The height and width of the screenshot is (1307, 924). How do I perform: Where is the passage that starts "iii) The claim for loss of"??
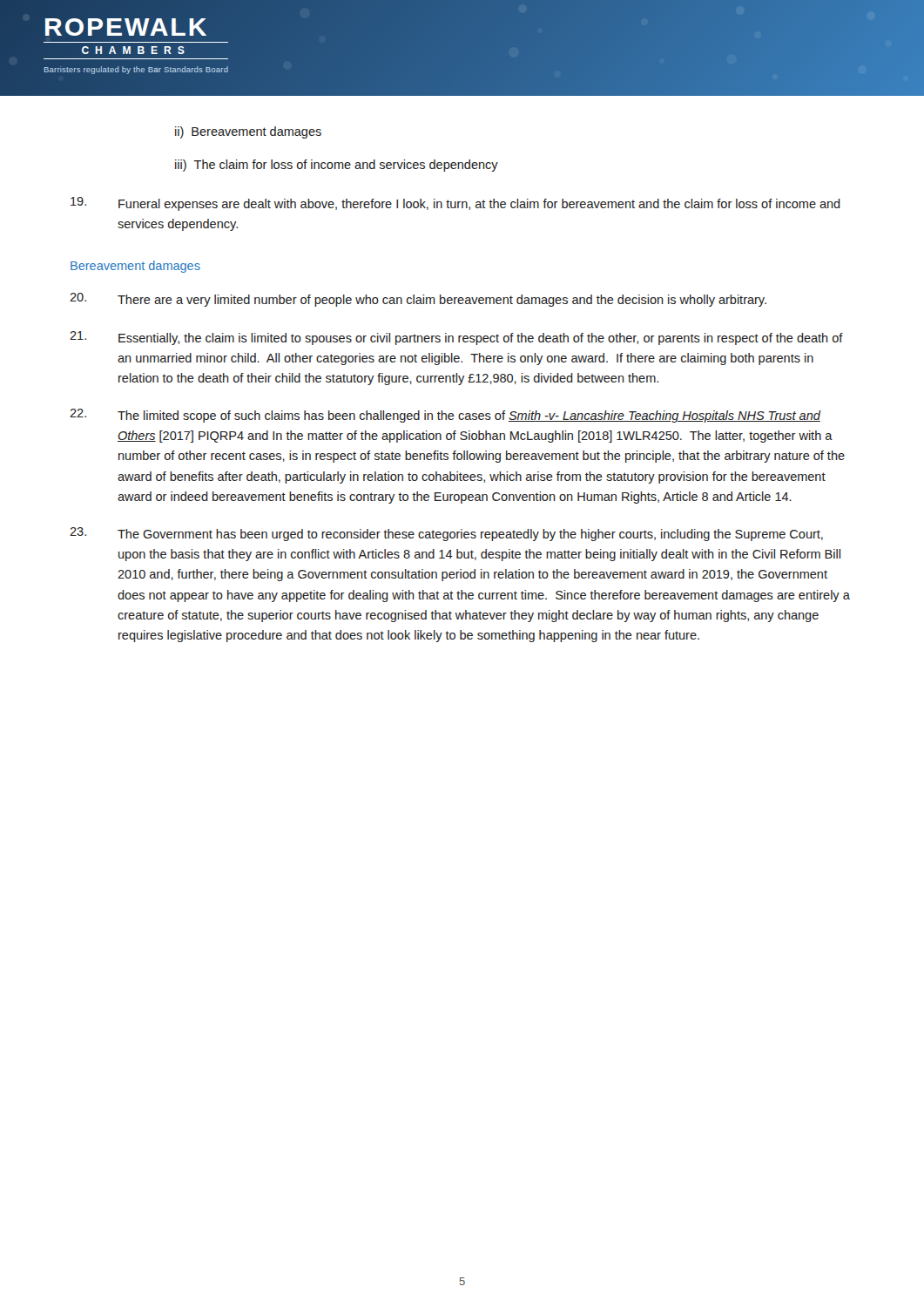point(336,165)
